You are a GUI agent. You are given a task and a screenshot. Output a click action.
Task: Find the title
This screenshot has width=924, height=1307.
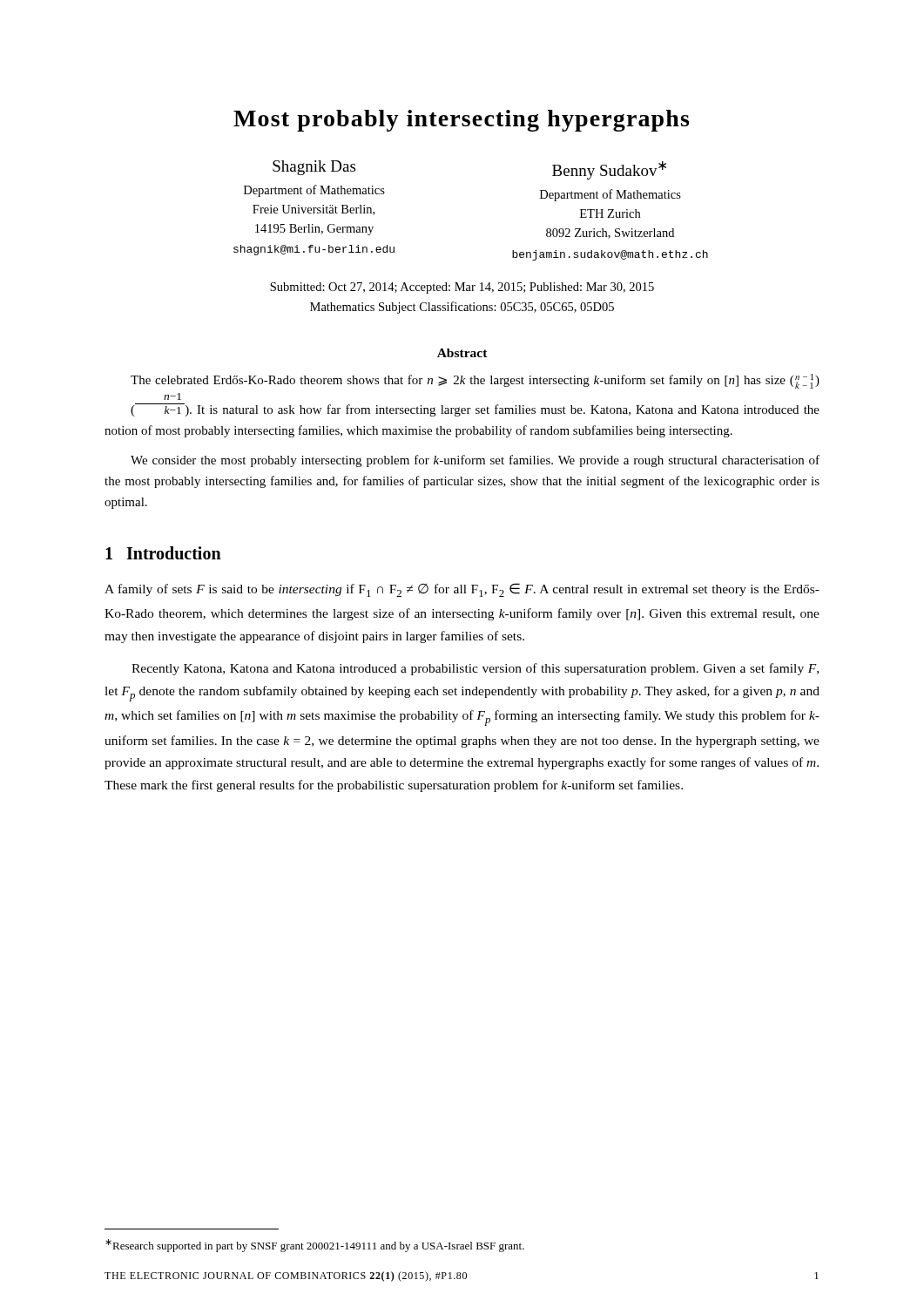click(462, 118)
